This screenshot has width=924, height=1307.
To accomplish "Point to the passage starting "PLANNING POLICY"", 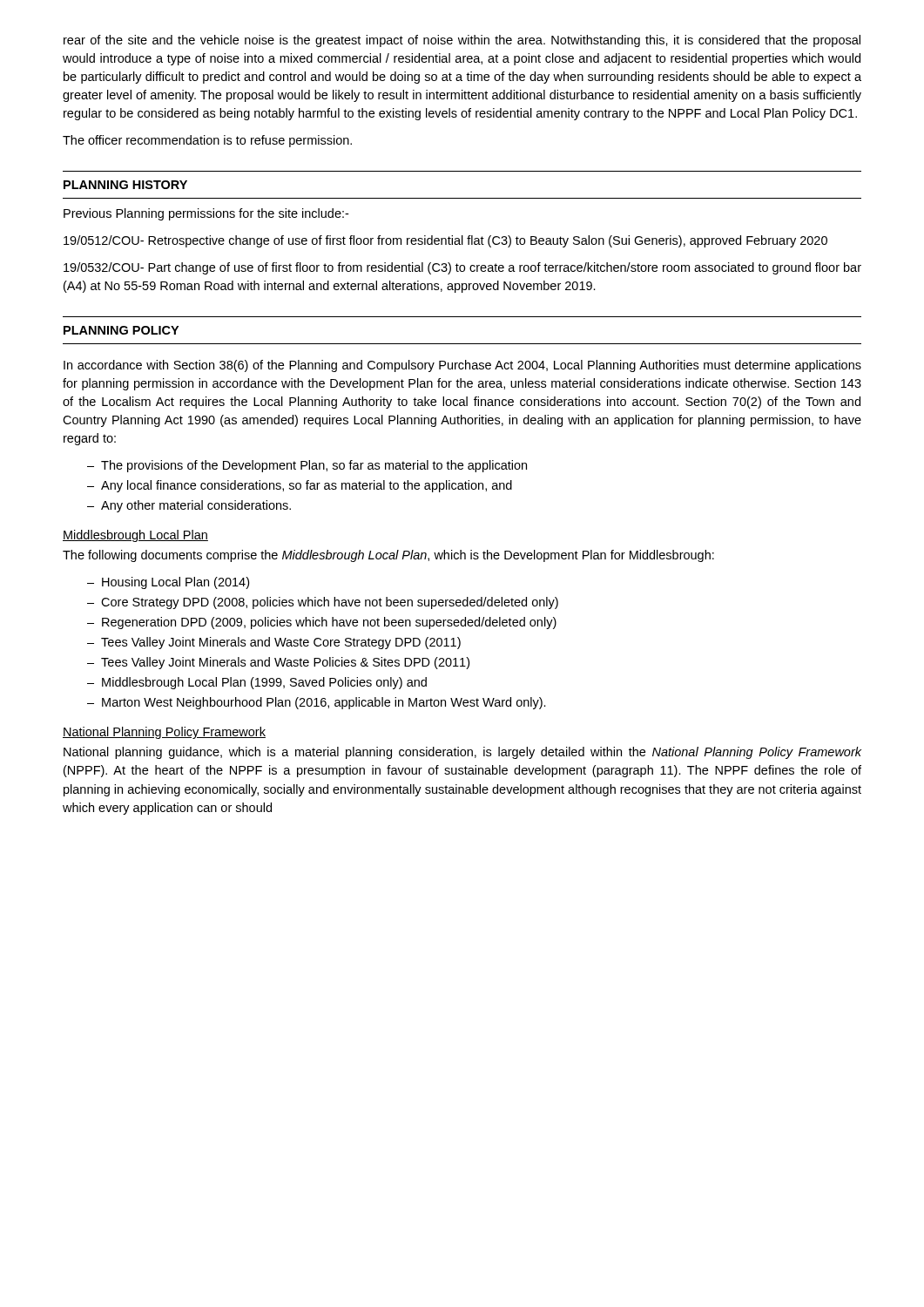I will tap(121, 330).
